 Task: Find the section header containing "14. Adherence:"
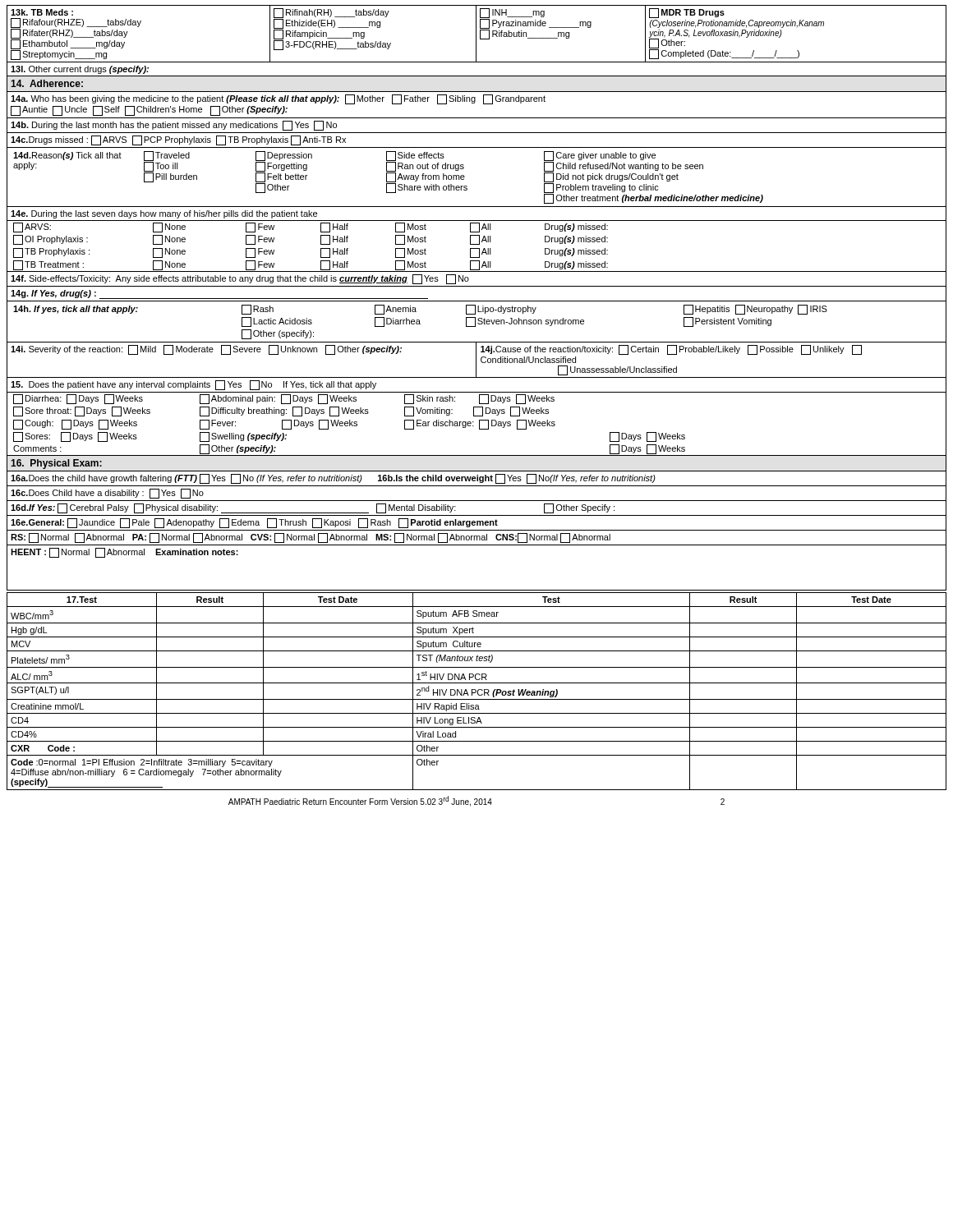click(x=47, y=84)
